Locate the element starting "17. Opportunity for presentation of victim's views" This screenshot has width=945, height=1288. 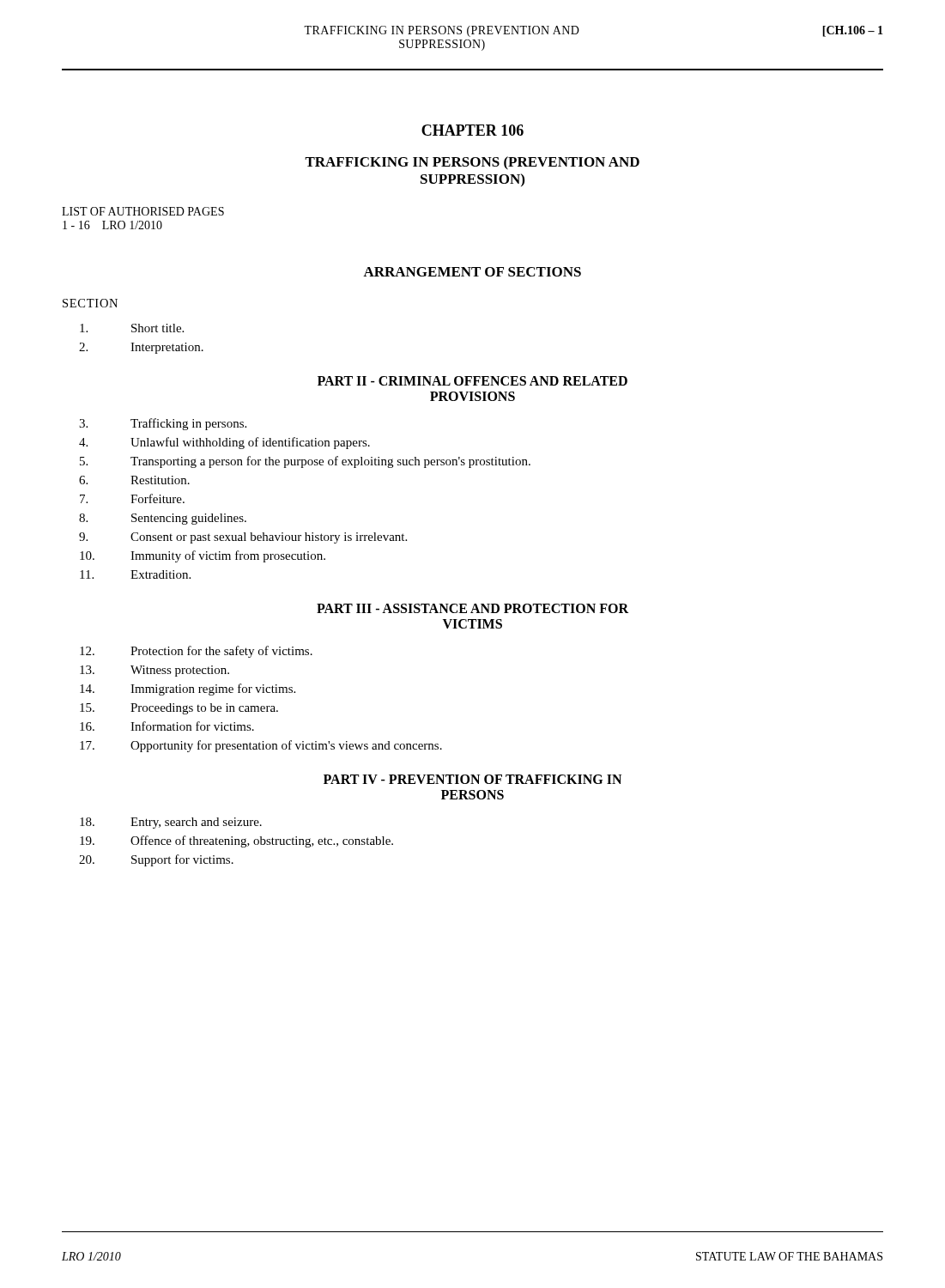pyautogui.click(x=261, y=746)
